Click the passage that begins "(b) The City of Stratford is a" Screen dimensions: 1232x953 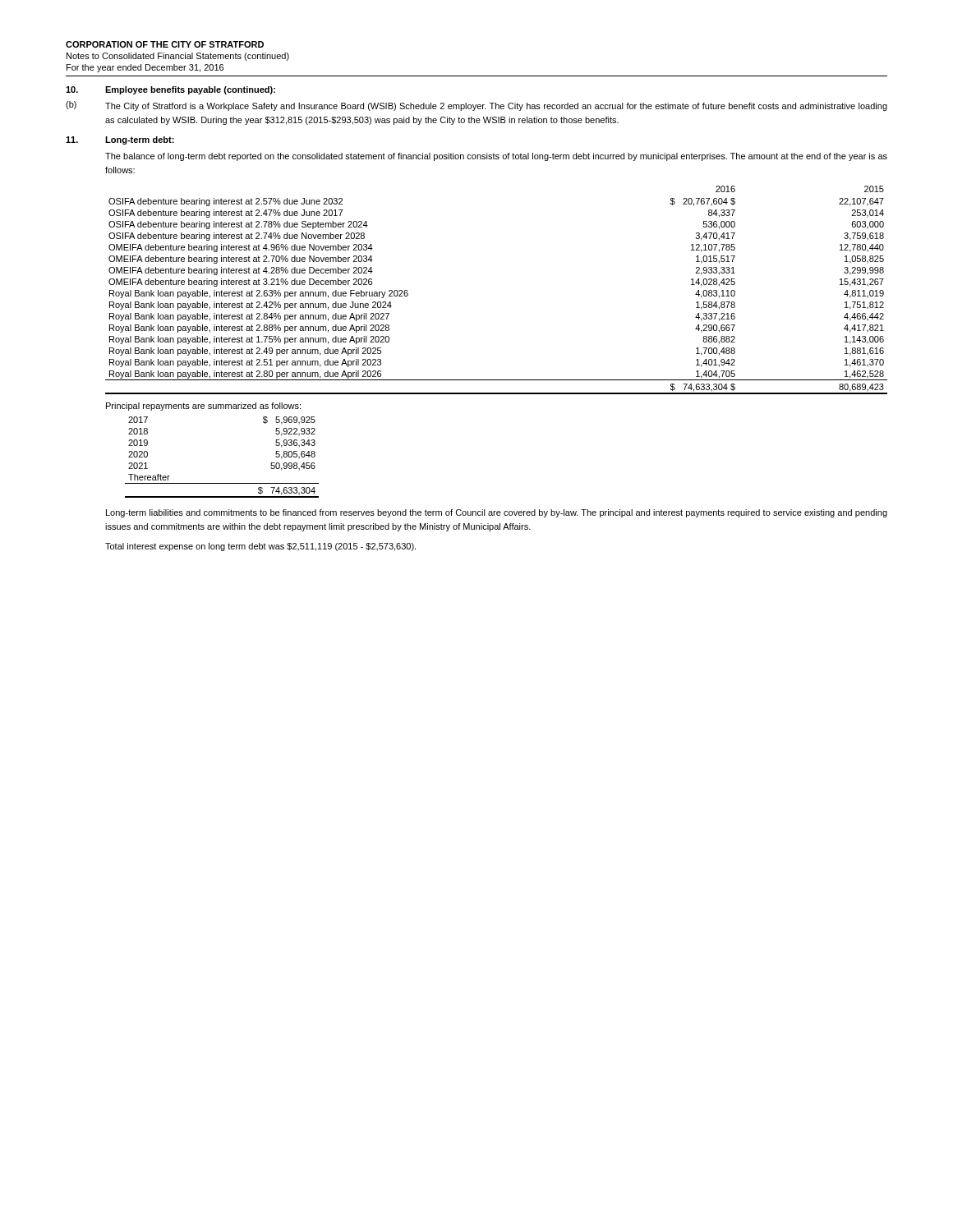tap(476, 113)
